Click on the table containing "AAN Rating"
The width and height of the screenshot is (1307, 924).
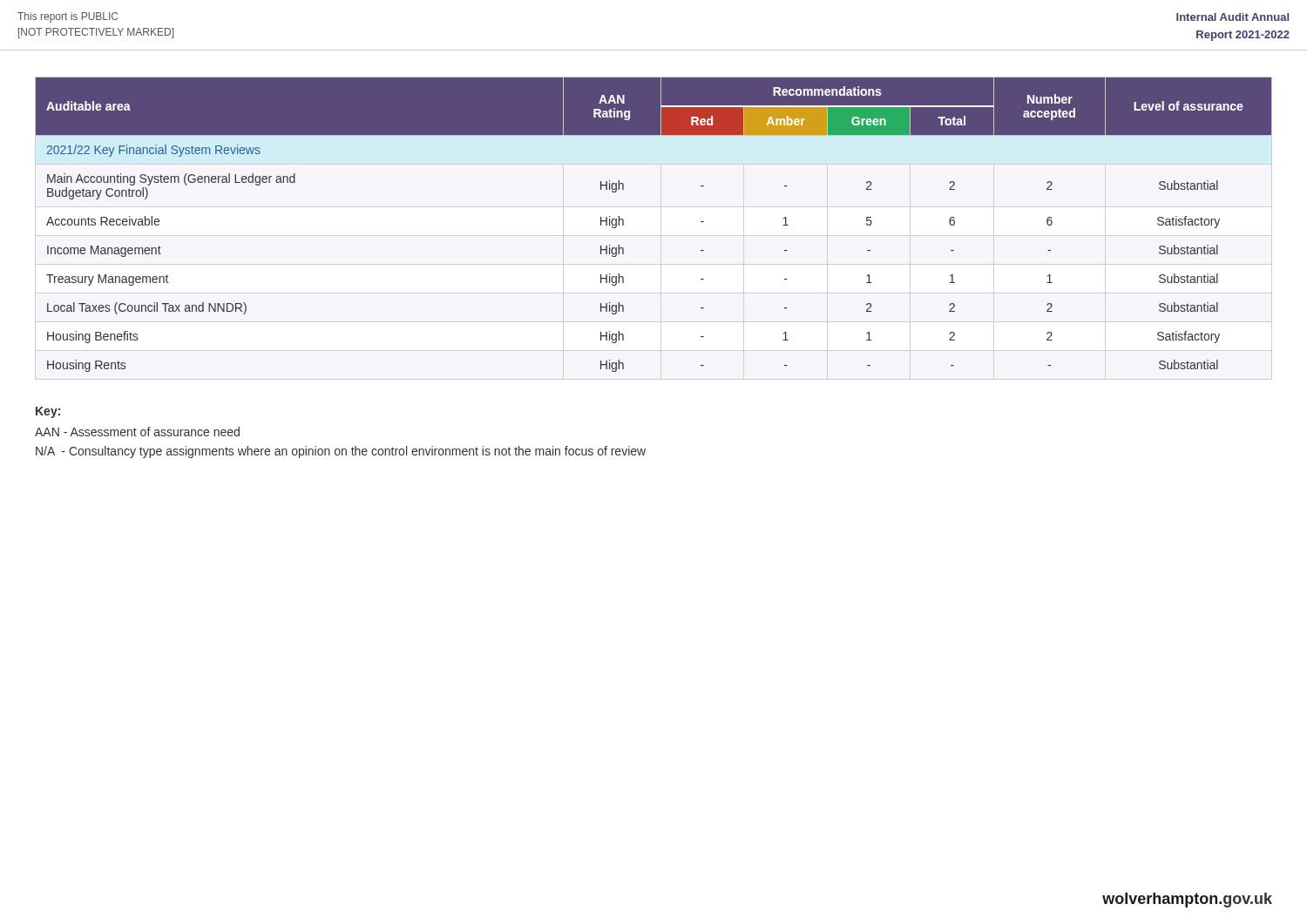click(x=654, y=228)
